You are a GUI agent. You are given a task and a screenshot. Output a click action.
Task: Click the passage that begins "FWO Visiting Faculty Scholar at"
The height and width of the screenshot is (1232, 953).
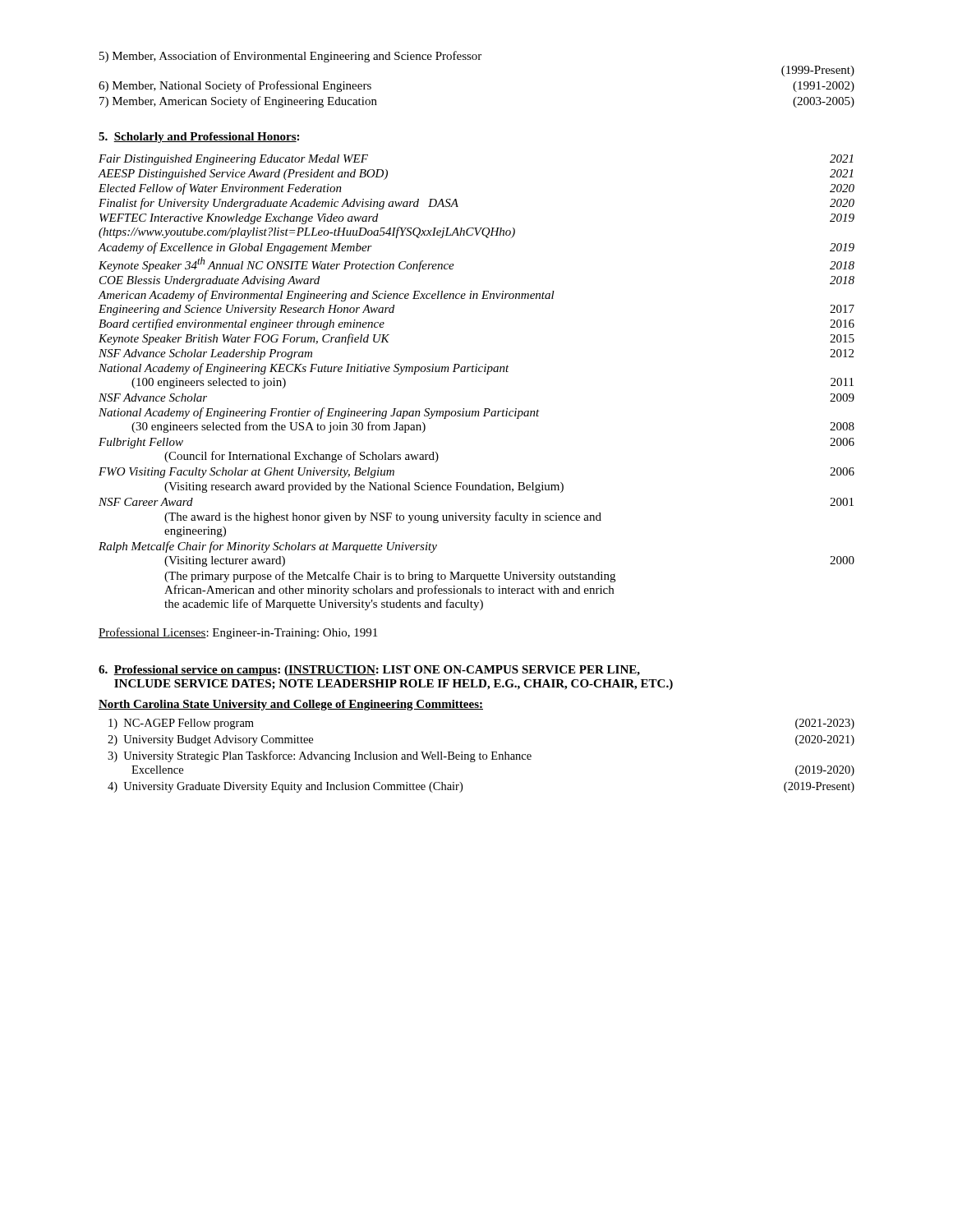coord(242,473)
